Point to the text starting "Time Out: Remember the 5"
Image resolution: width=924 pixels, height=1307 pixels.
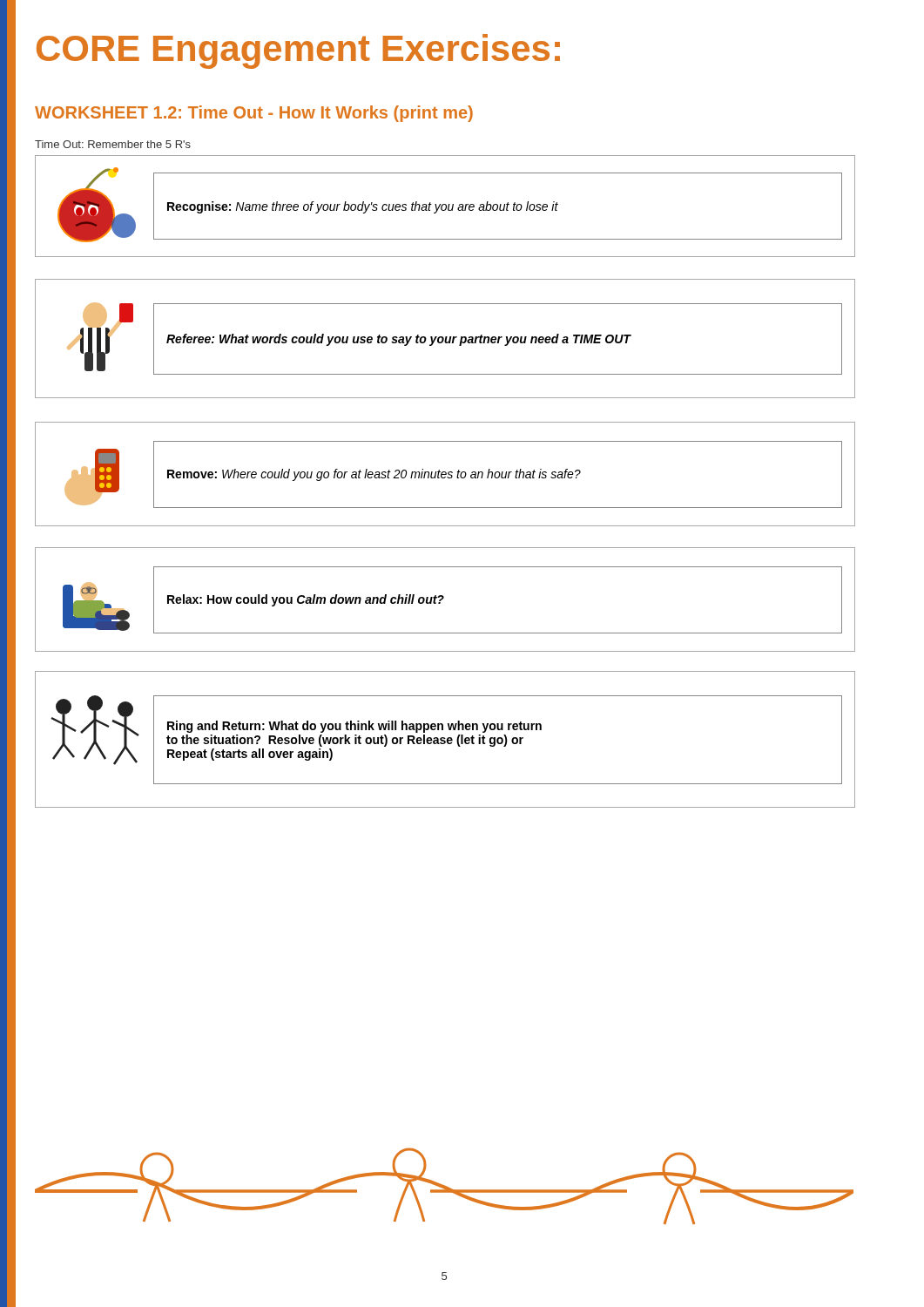pos(113,144)
